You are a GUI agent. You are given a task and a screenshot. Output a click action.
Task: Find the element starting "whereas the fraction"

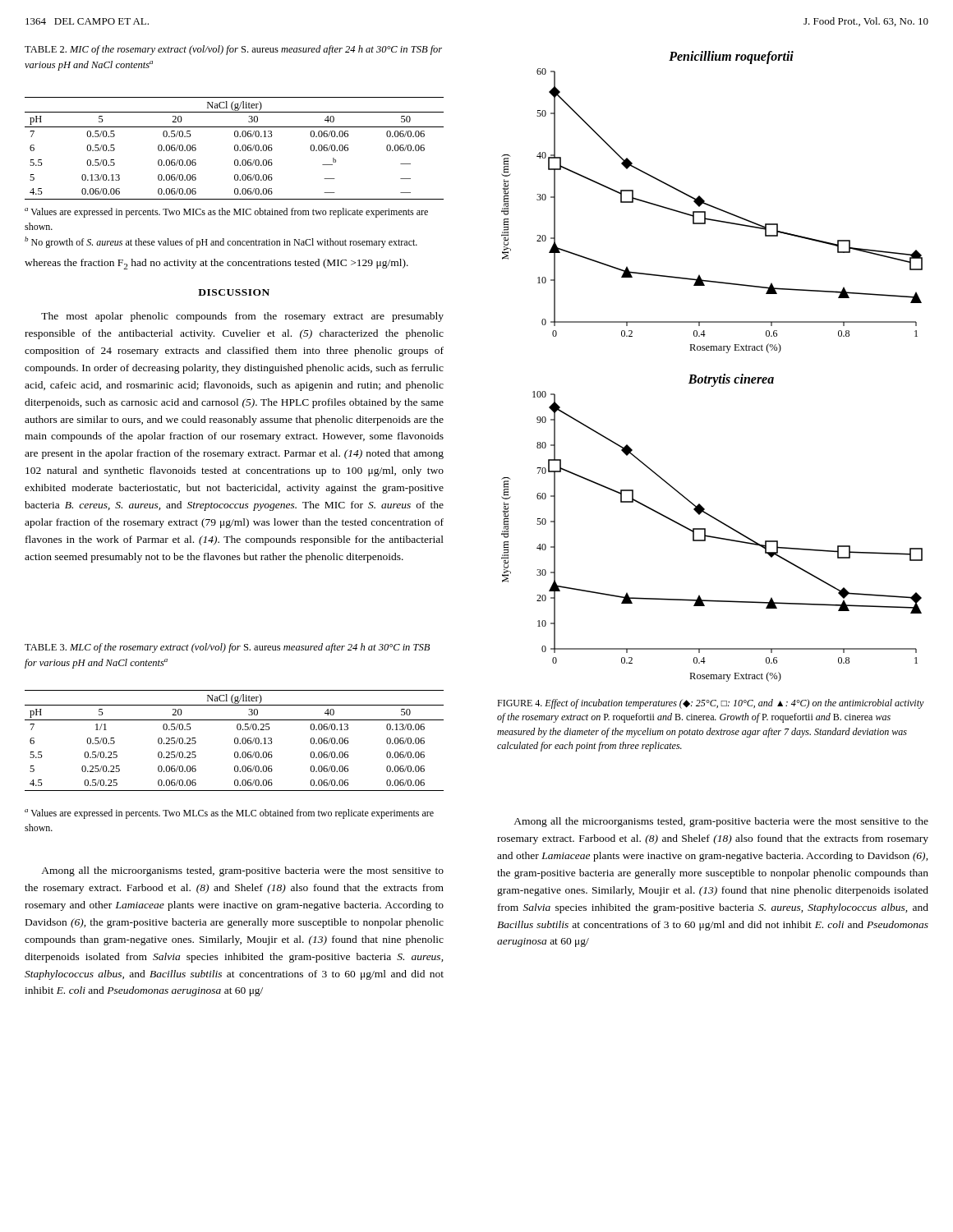tap(217, 264)
